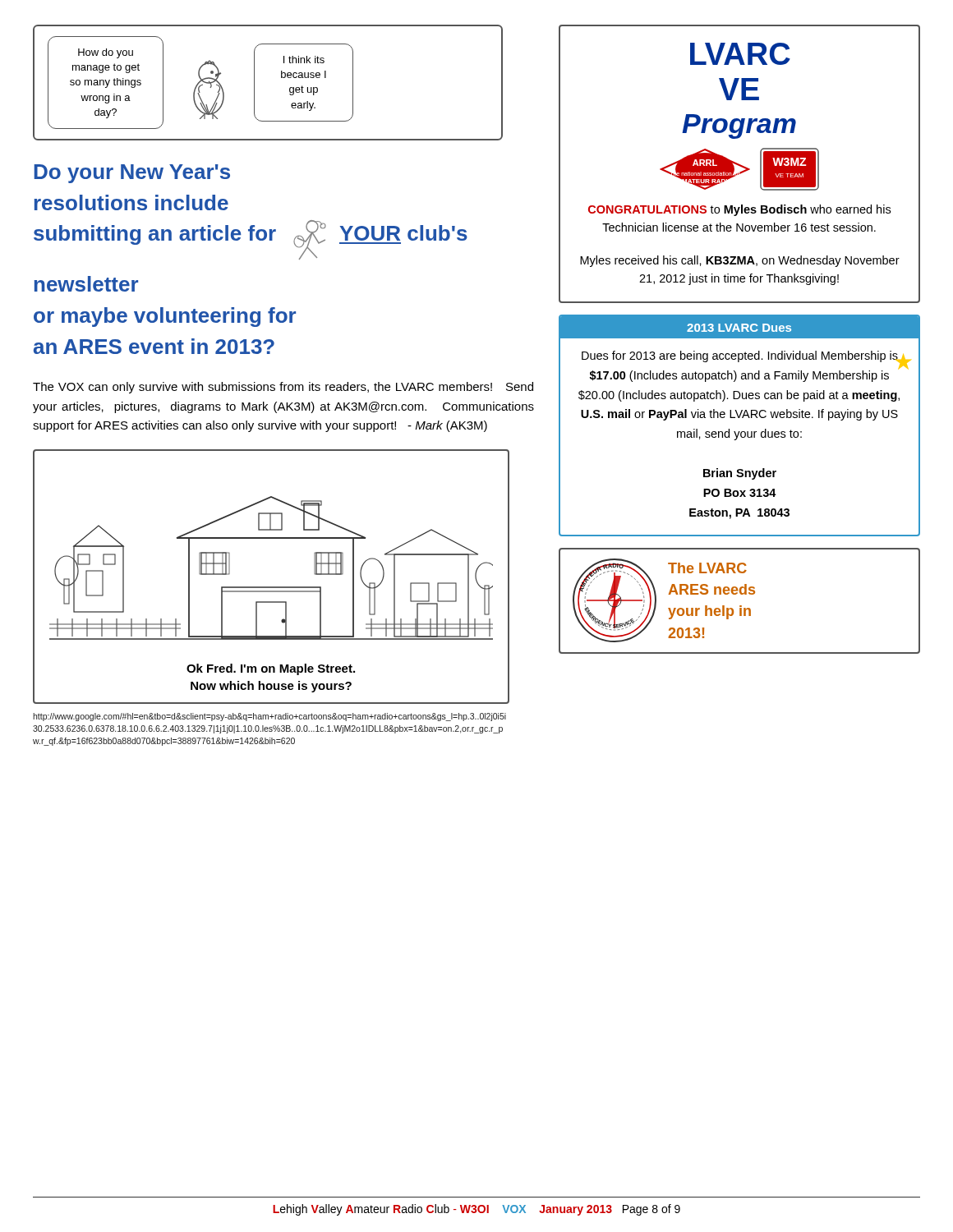953x1232 pixels.
Task: Locate the logo
Action: 739,601
